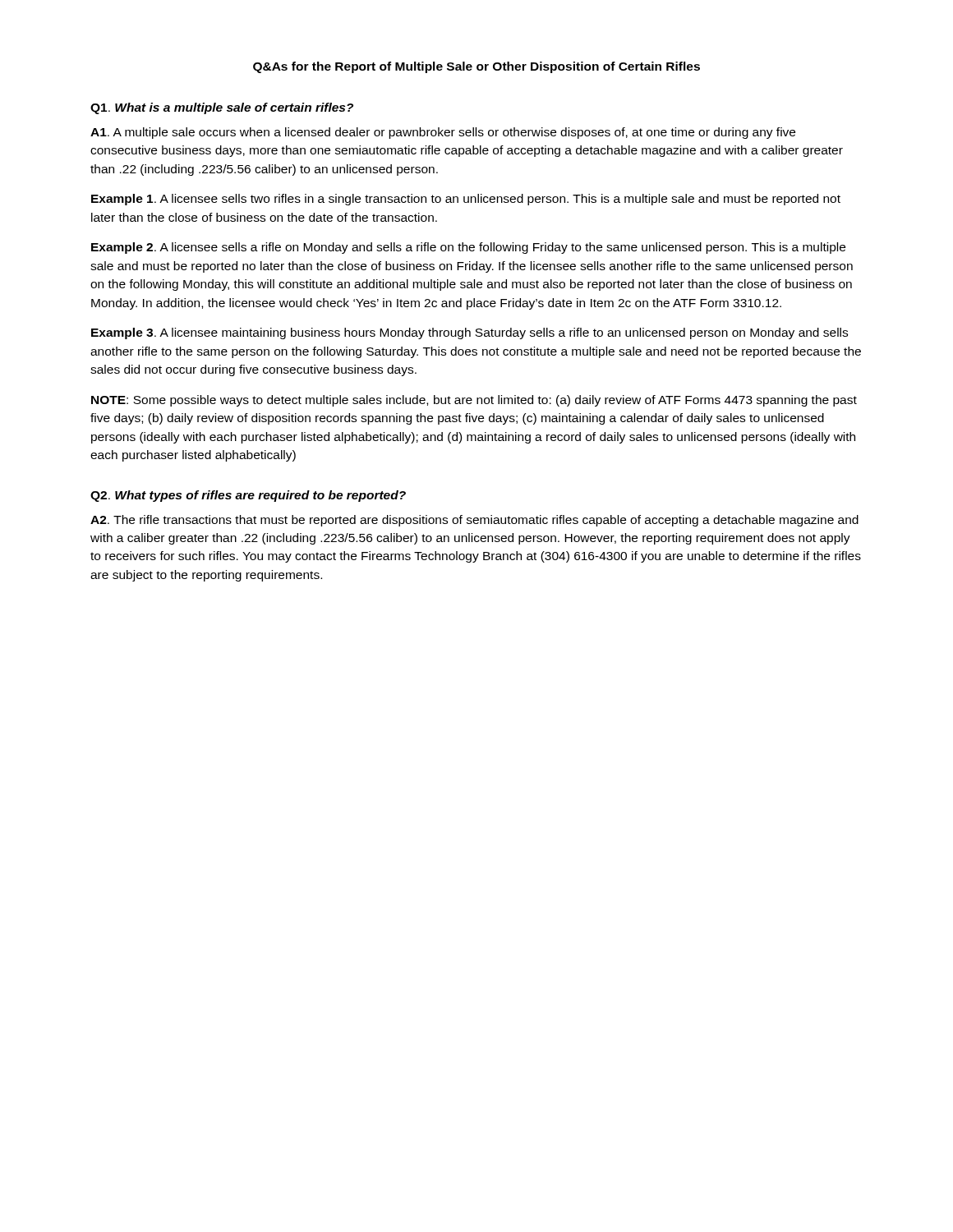The width and height of the screenshot is (953, 1232).
Task: Select the element starting "Example 1. A licensee sells two rifles in"
Action: [465, 208]
